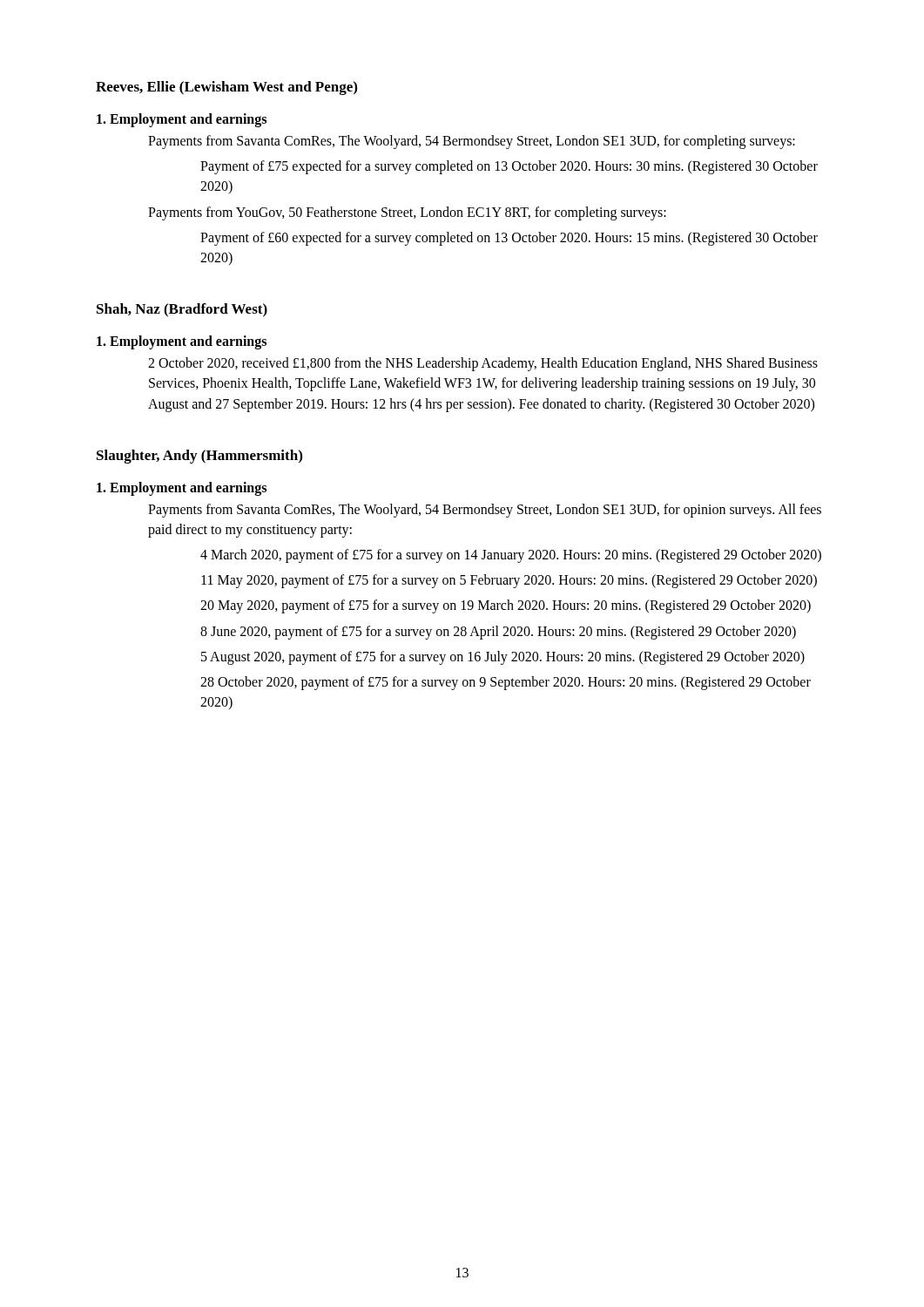This screenshot has height=1307, width=924.
Task: Select the passage starting "Payment of £60 expected"
Action: pyautogui.click(x=509, y=247)
